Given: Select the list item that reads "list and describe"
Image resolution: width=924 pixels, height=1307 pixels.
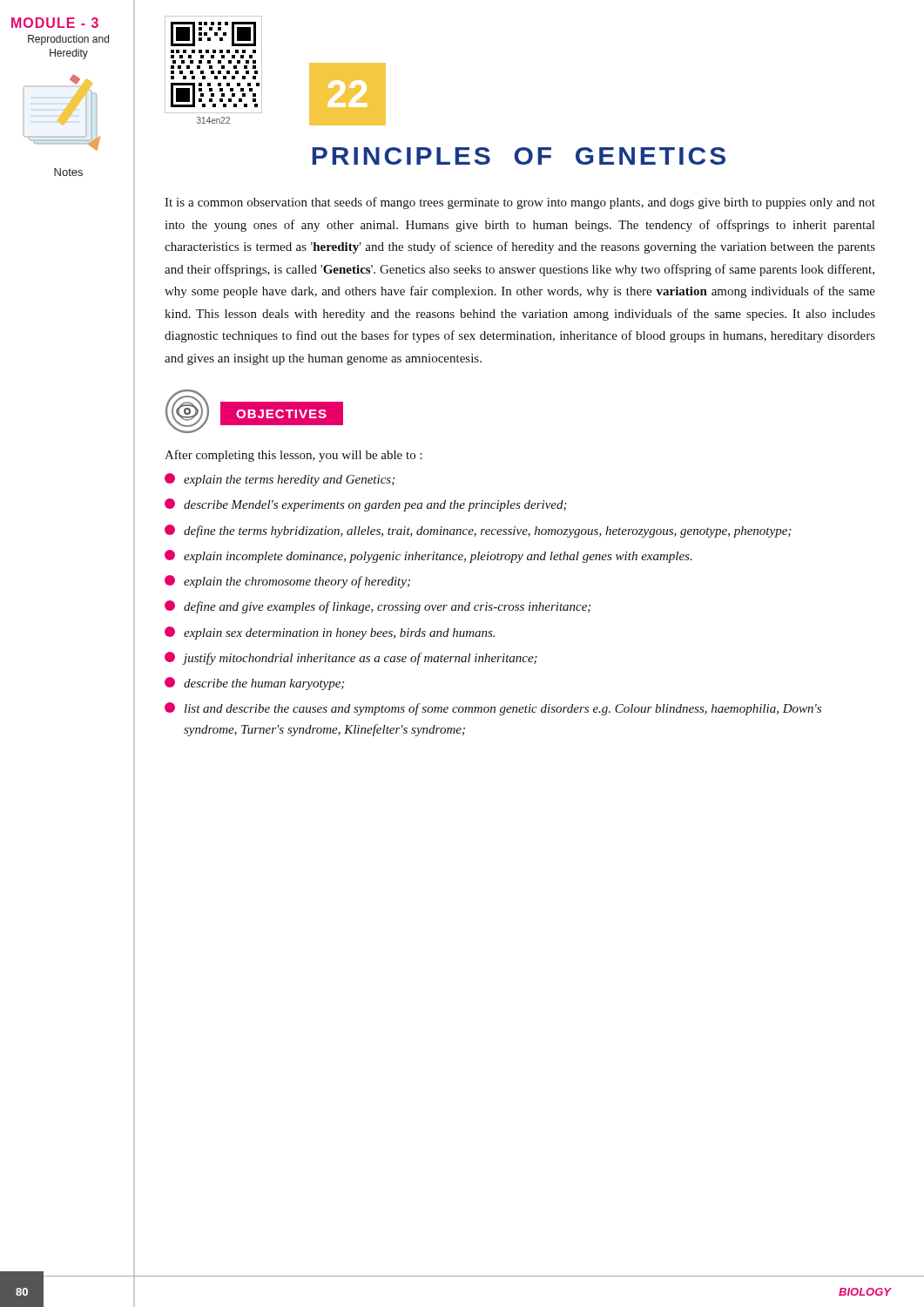Looking at the screenshot, I should [520, 719].
